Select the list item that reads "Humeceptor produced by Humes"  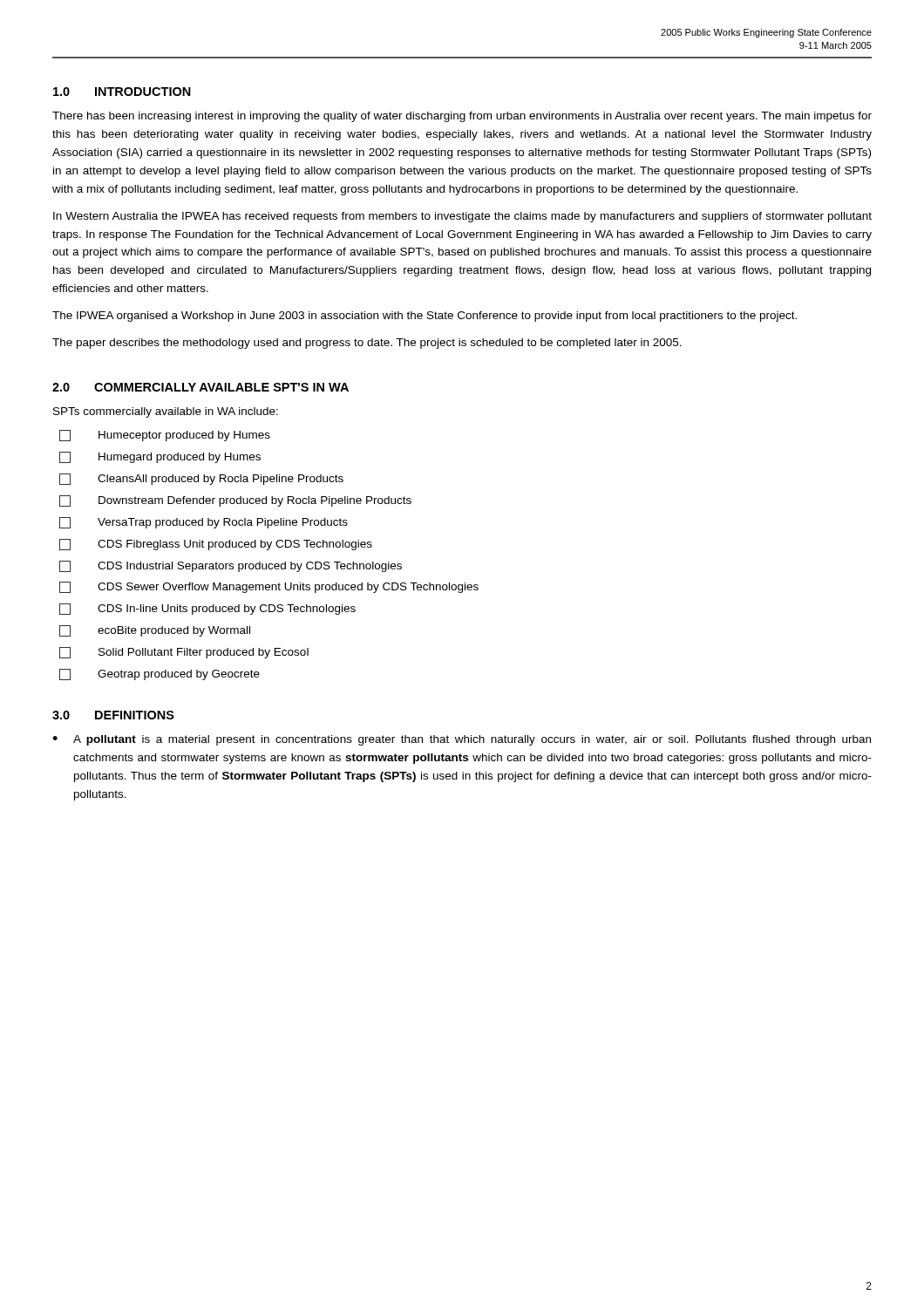tap(165, 436)
